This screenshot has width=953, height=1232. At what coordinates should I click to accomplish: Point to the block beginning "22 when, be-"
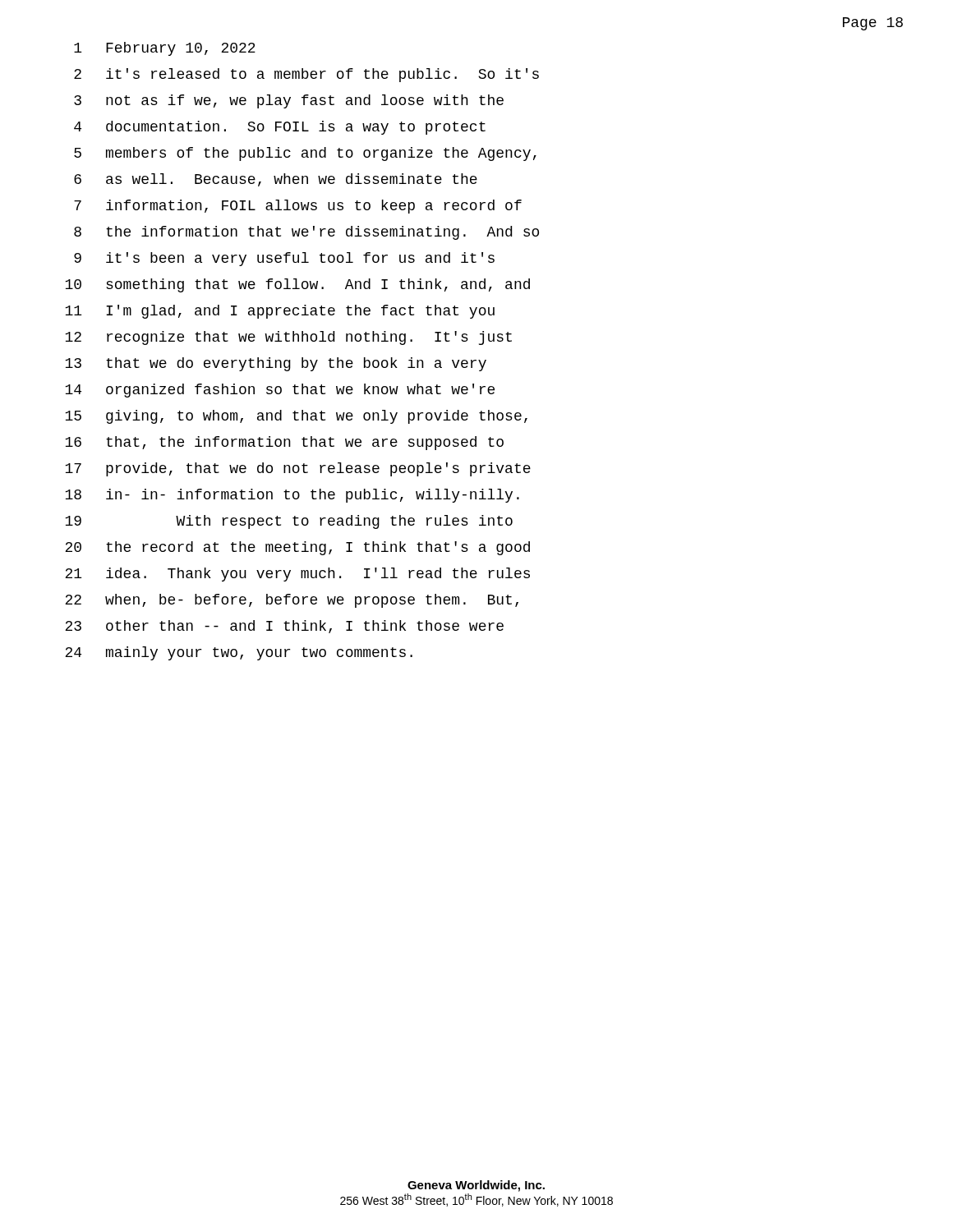(476, 600)
